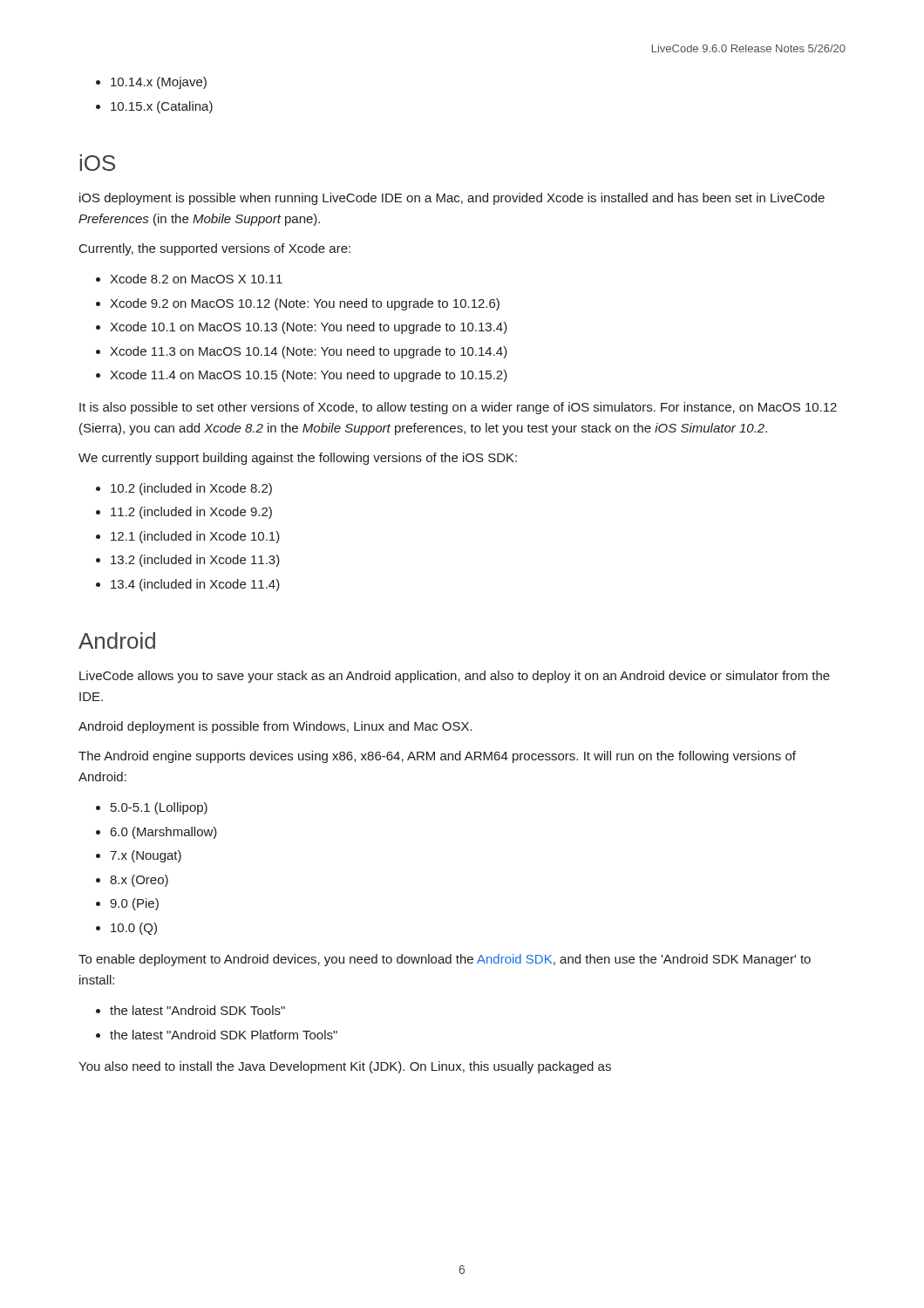Click the passage that begins "We currently support building against the following versions"
The height and width of the screenshot is (1308, 924).
[x=298, y=457]
